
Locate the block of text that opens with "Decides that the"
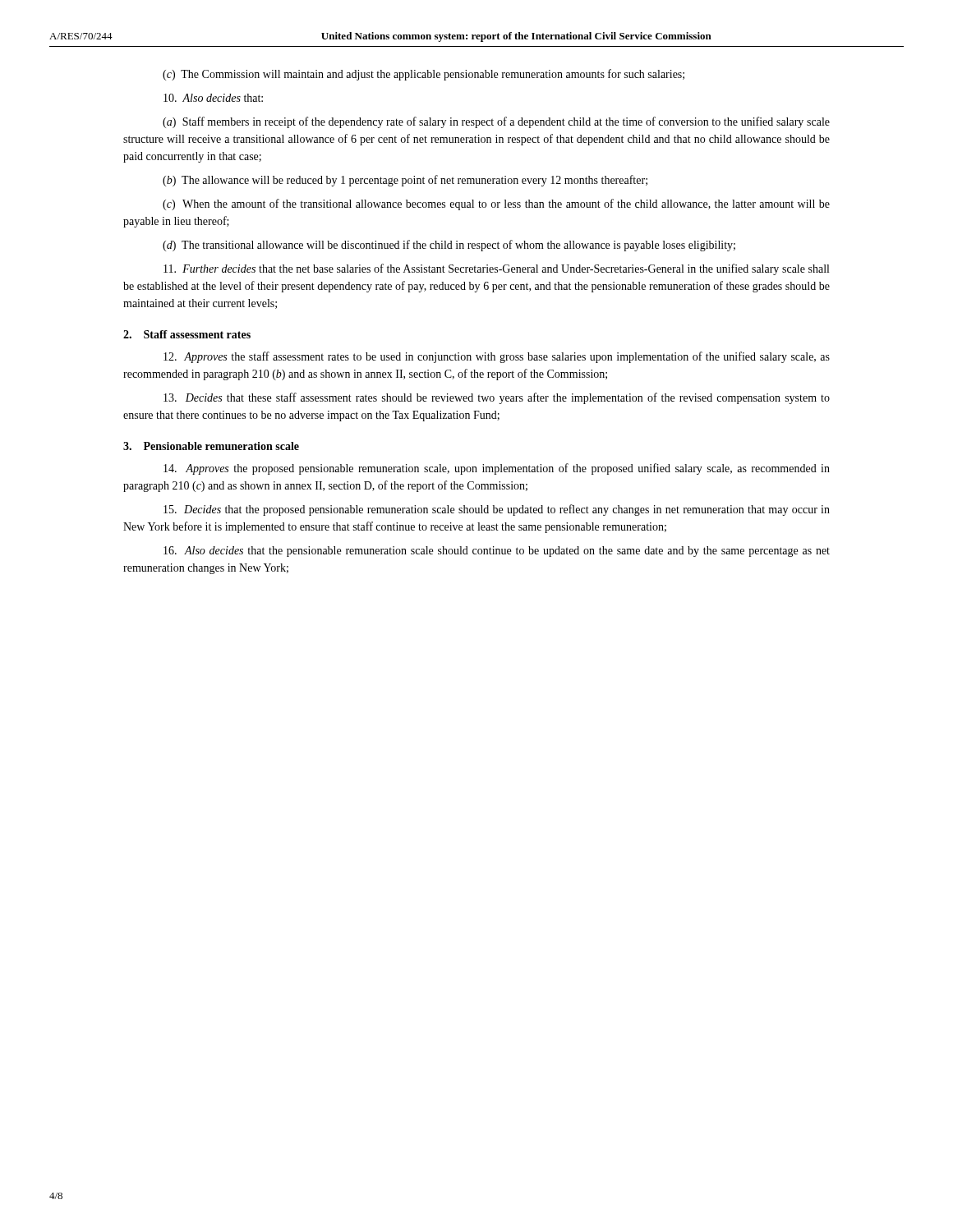pyautogui.click(x=476, y=518)
